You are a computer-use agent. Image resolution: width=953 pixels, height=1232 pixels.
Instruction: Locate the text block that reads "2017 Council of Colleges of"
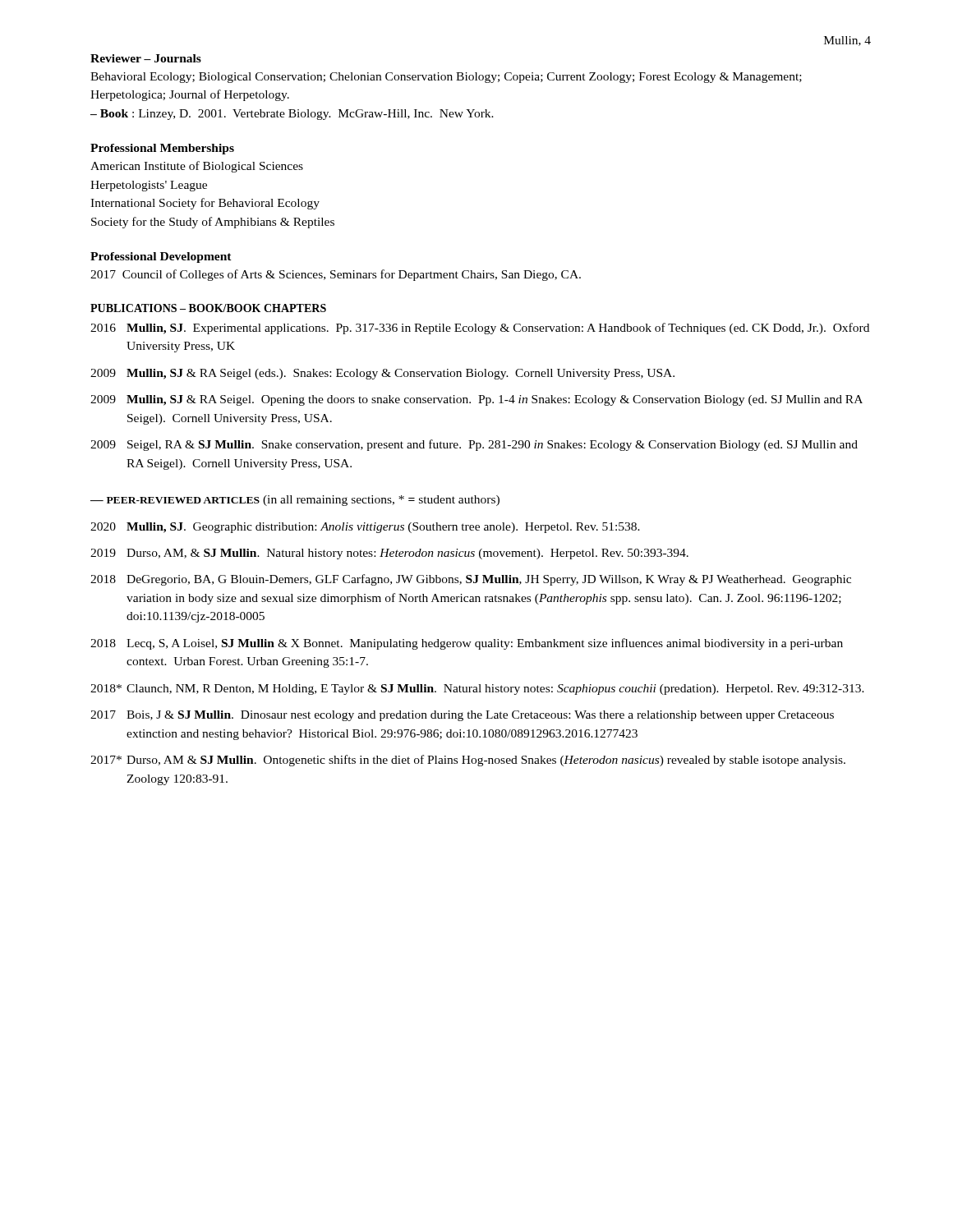click(336, 274)
